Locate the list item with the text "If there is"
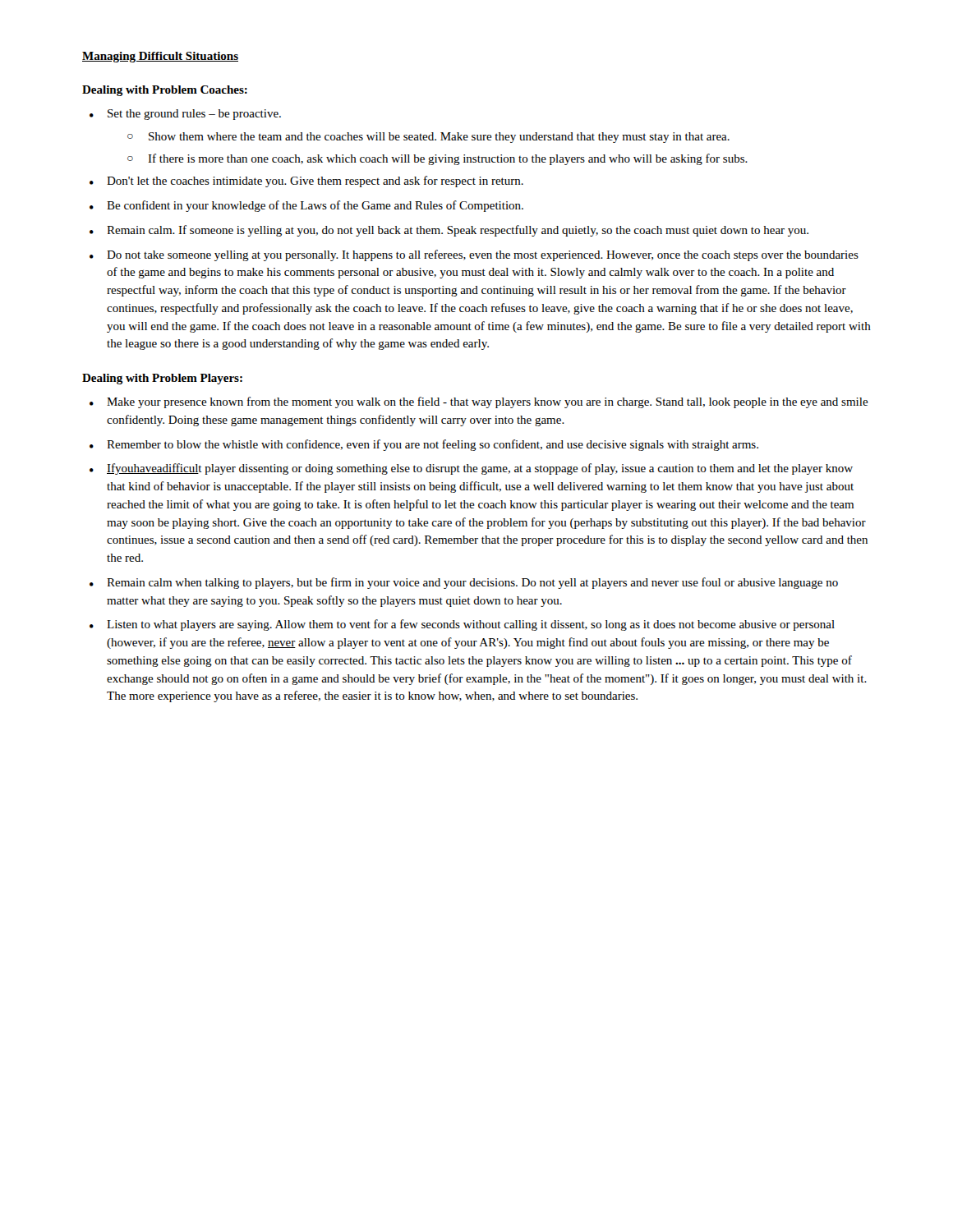This screenshot has width=953, height=1232. point(448,158)
